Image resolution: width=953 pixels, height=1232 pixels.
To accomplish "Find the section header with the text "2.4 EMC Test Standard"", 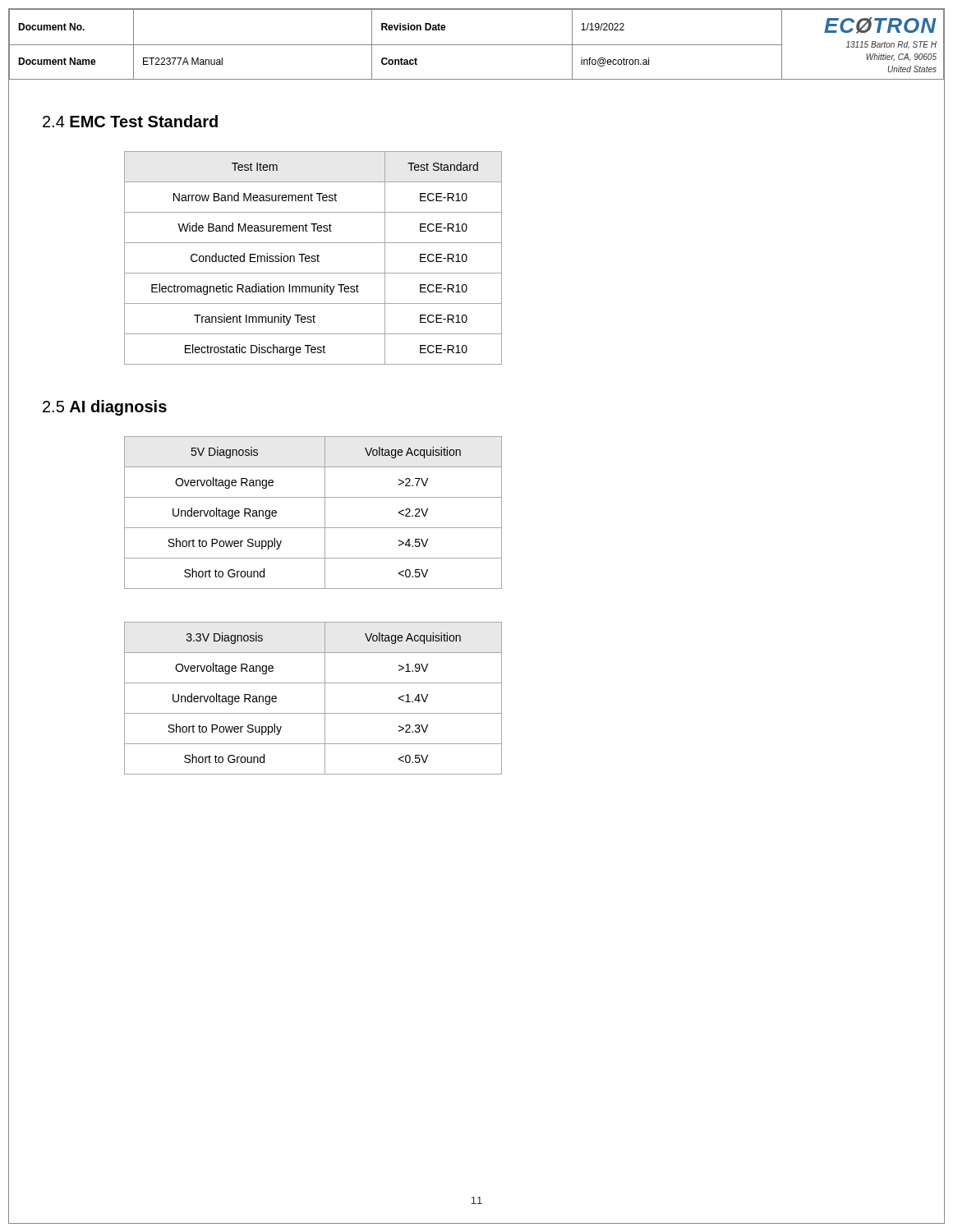I will [130, 122].
